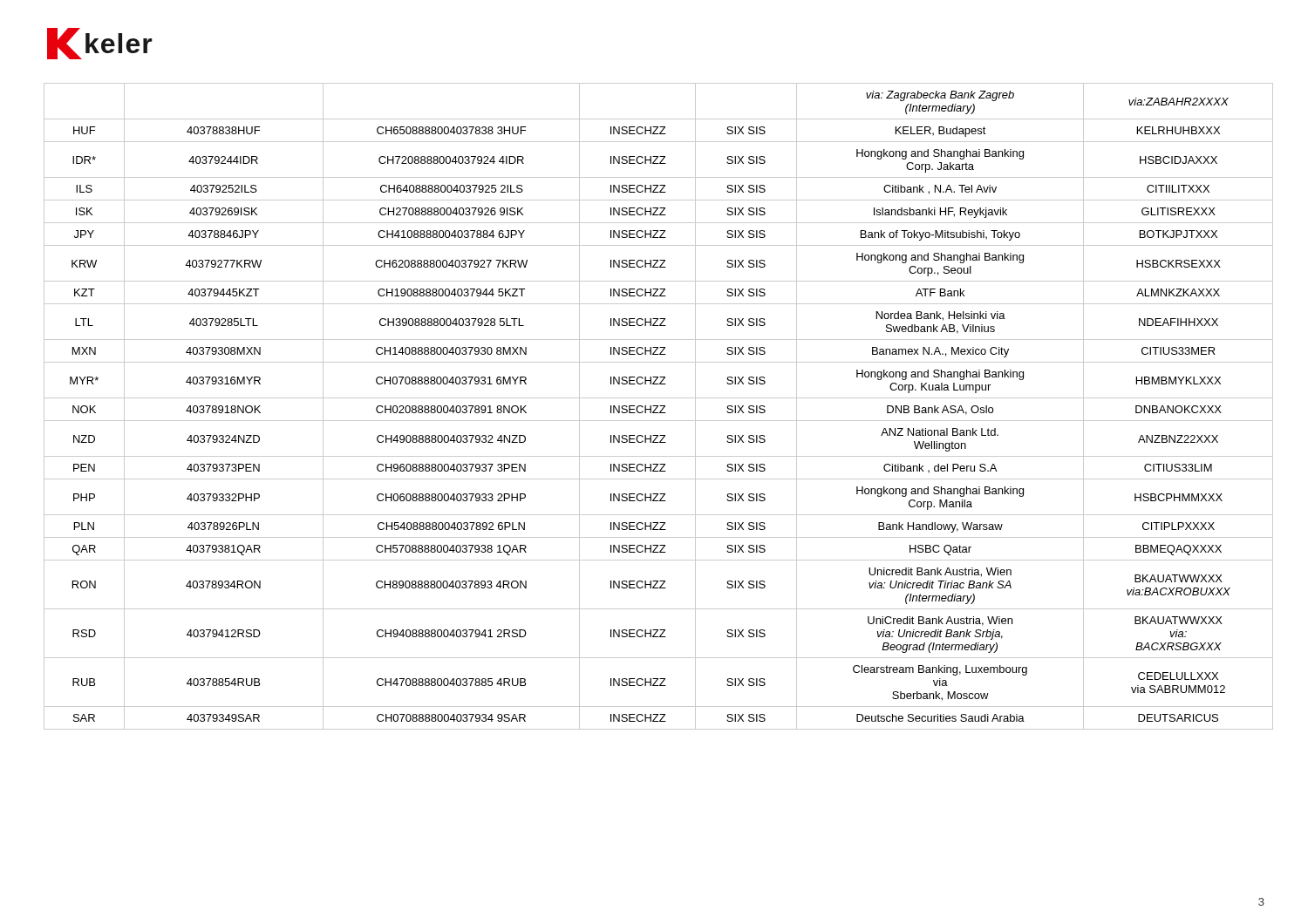This screenshot has width=1308, height=924.
Task: Click on the table containing "SIX SIS"
Action: 658,406
